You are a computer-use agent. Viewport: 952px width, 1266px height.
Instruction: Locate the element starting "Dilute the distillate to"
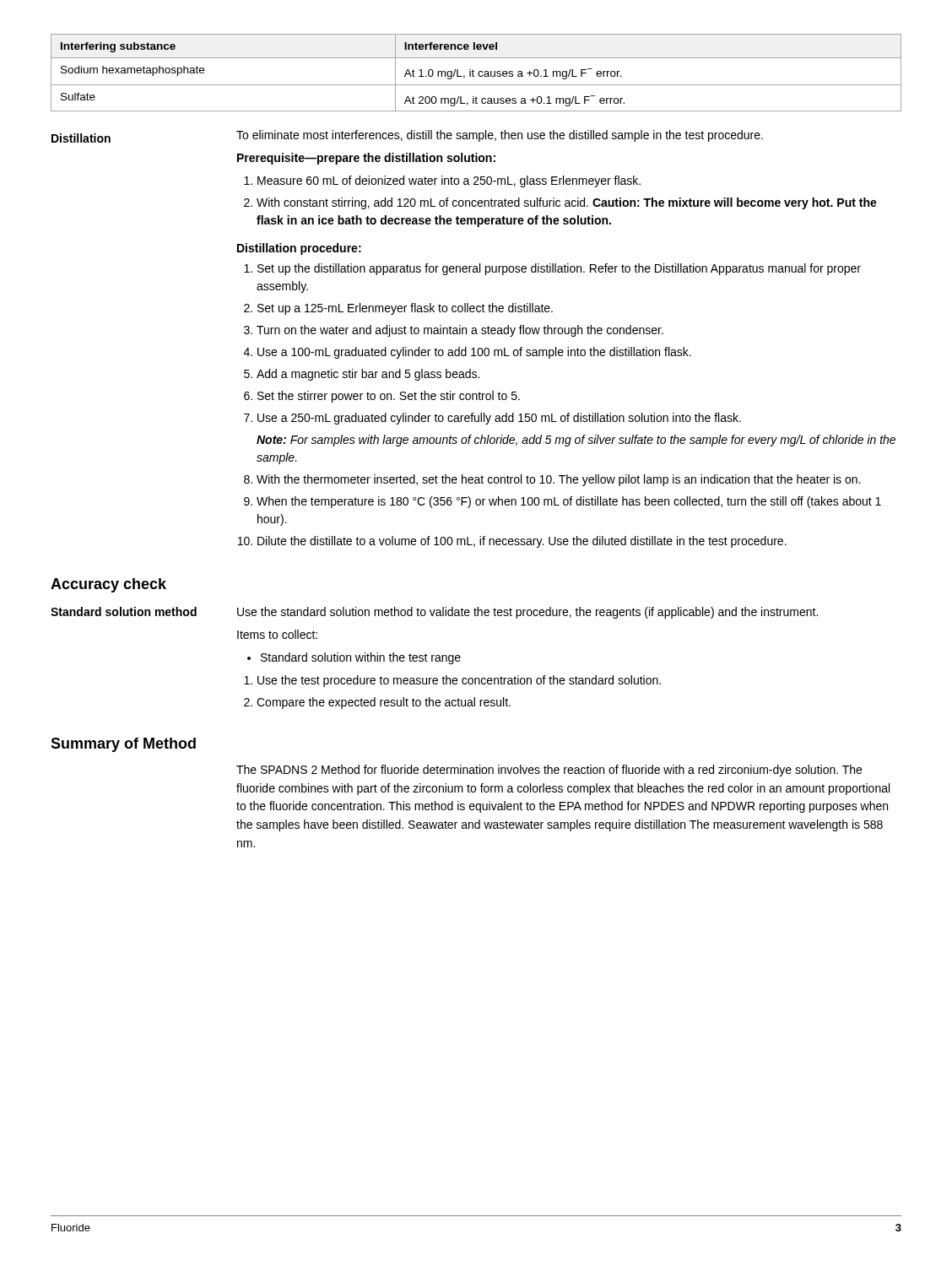click(579, 541)
